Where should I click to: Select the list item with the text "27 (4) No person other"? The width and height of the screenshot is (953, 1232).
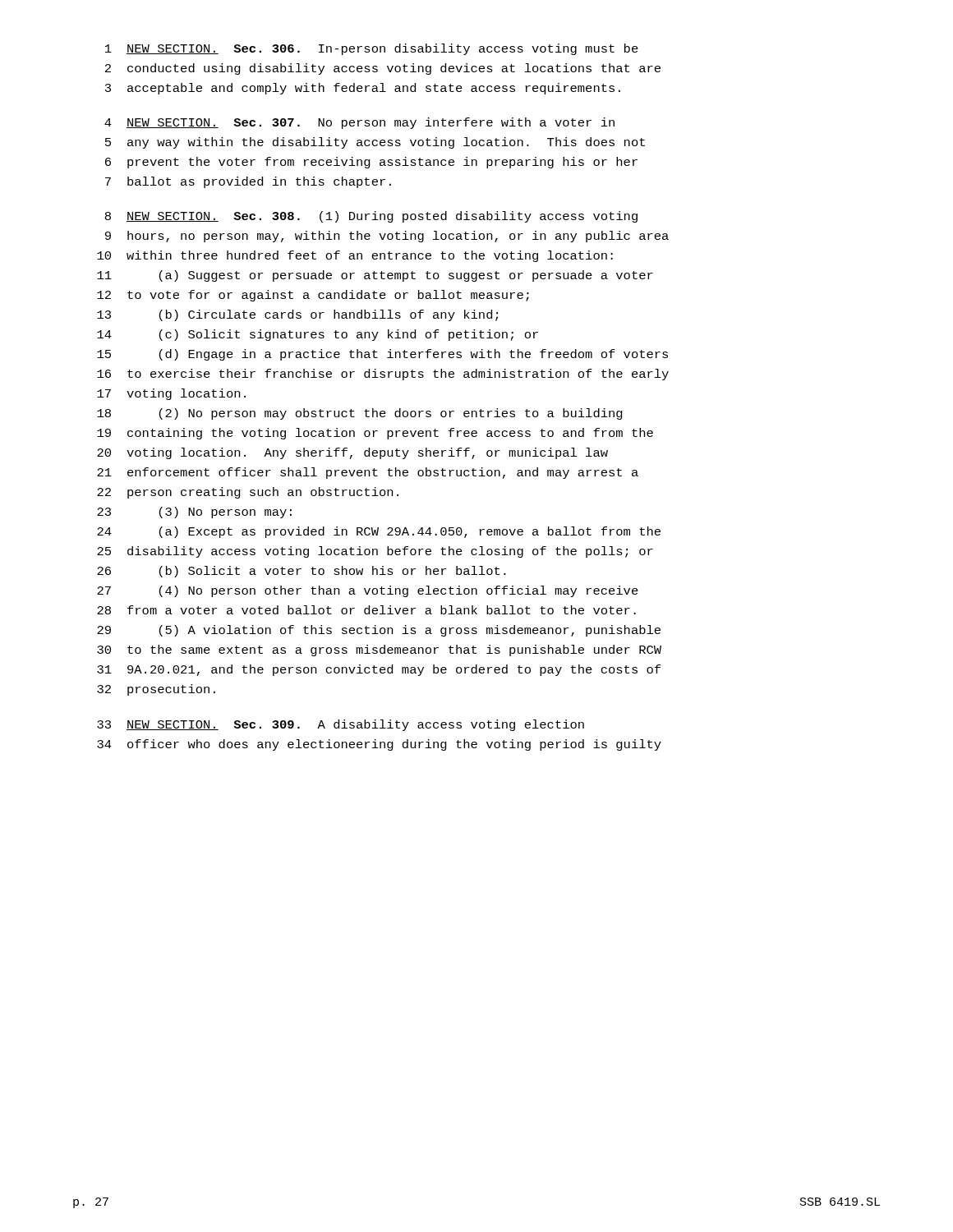pos(476,592)
